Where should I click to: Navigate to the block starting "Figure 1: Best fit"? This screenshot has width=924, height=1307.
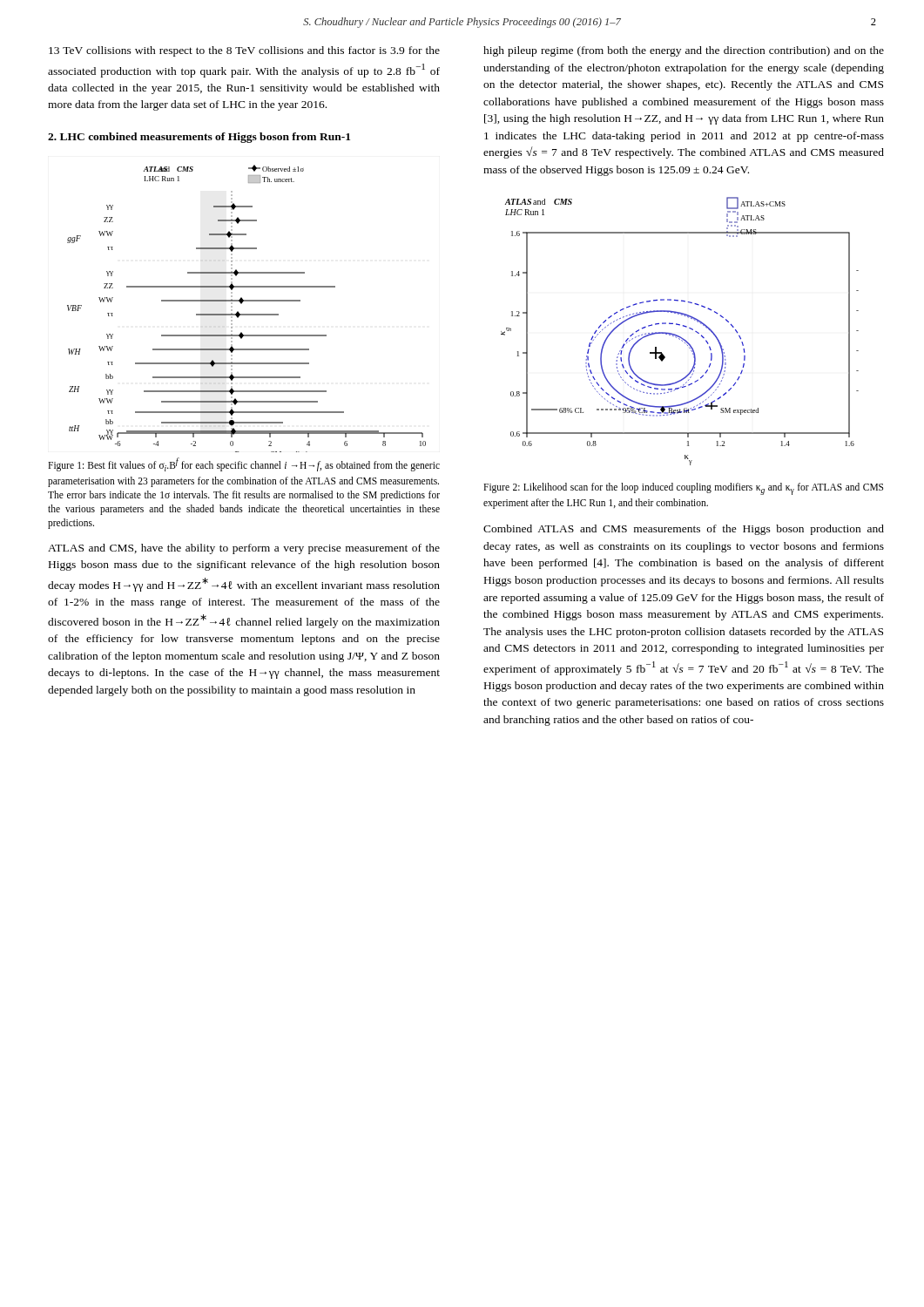244,492
